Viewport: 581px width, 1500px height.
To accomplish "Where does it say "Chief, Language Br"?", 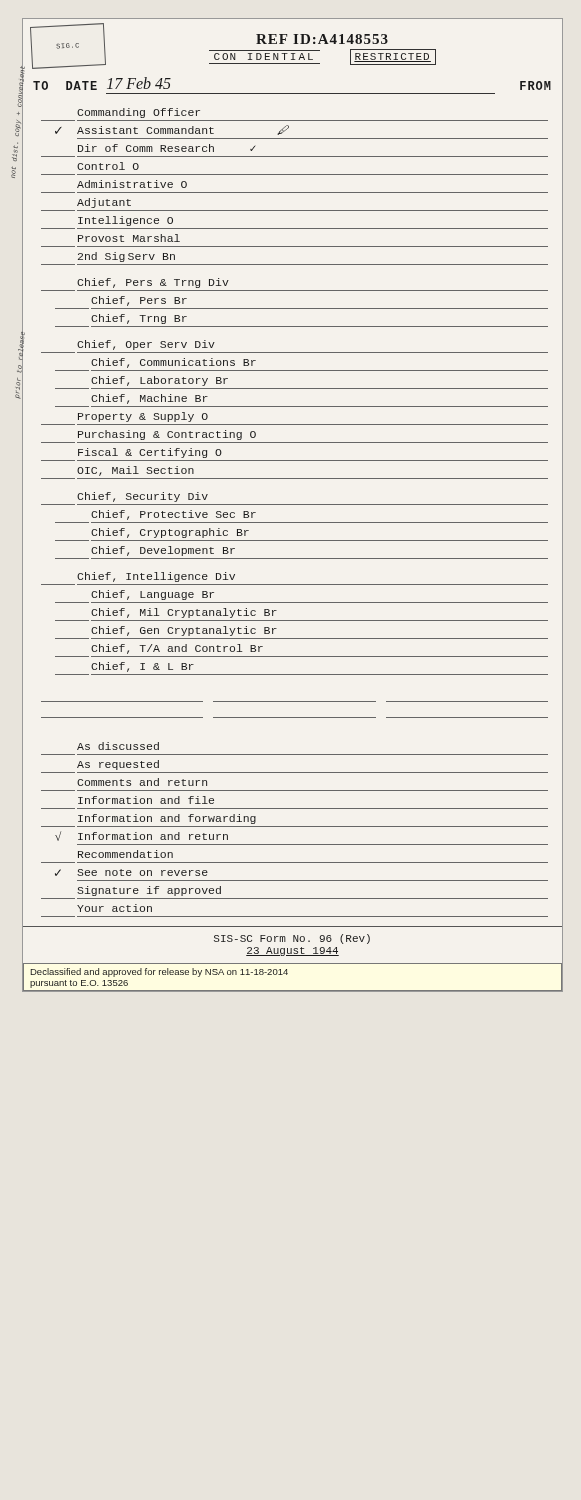I will (302, 596).
